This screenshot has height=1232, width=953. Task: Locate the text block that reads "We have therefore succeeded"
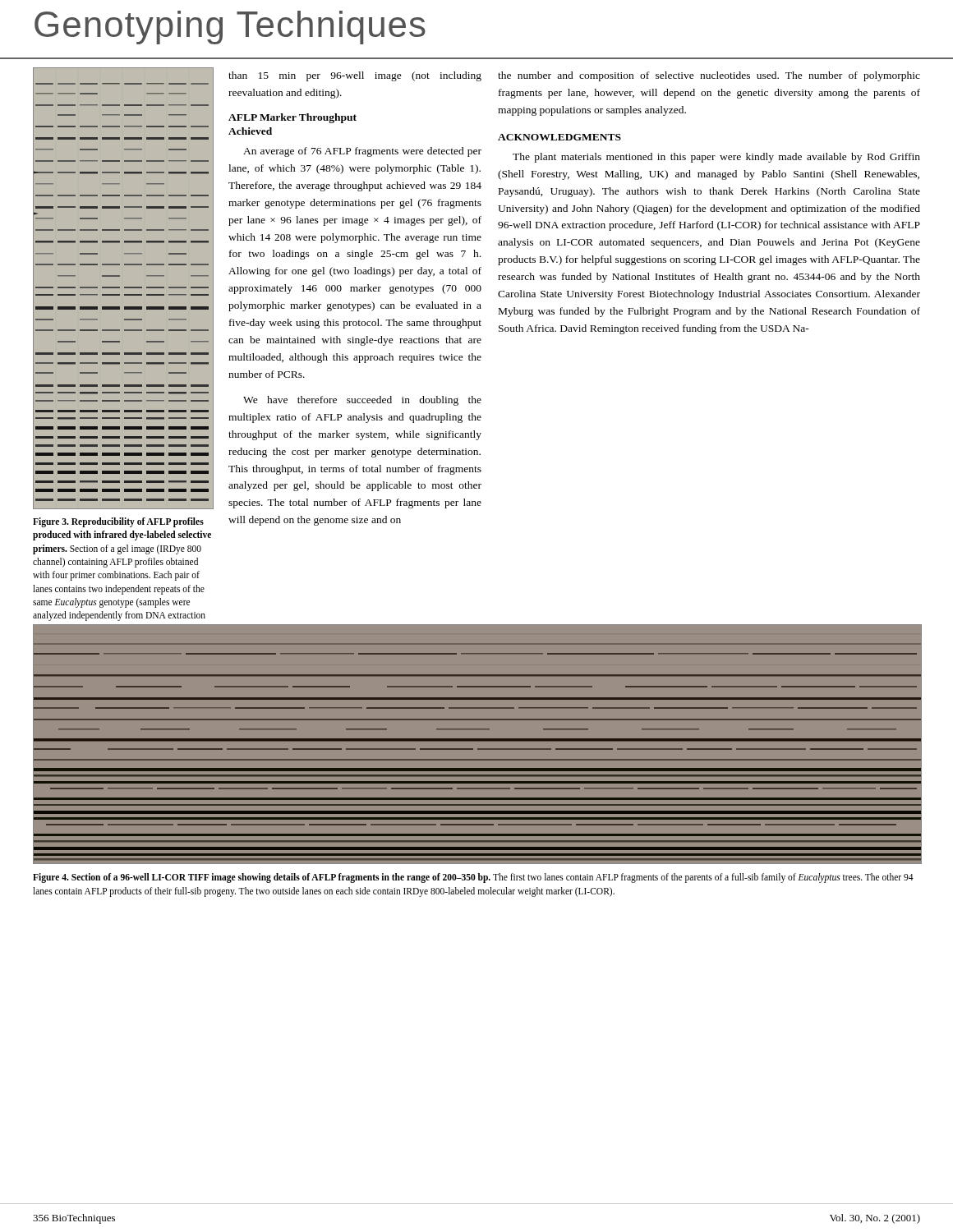pos(355,460)
